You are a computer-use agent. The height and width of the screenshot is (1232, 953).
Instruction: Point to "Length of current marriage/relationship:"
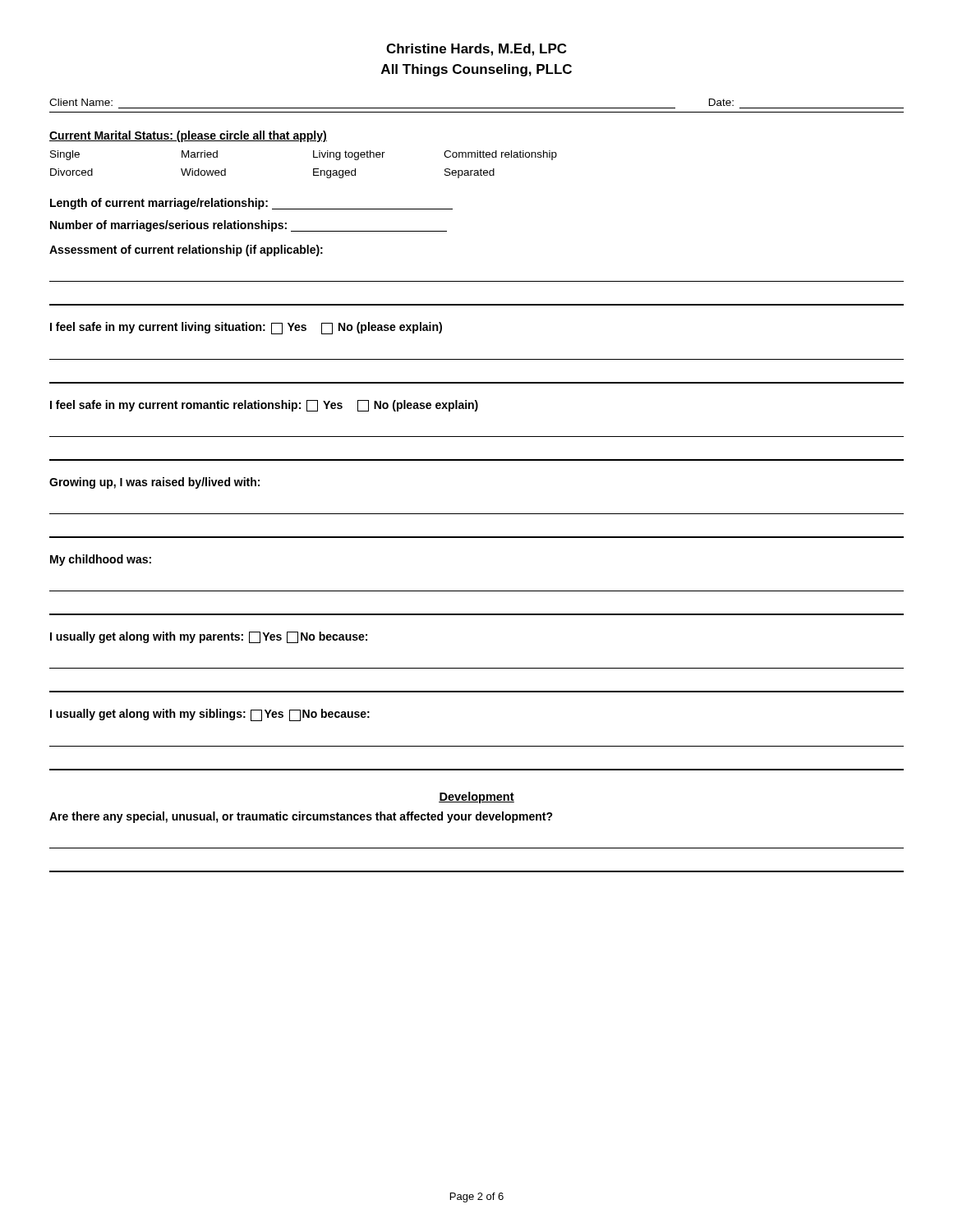tap(251, 203)
